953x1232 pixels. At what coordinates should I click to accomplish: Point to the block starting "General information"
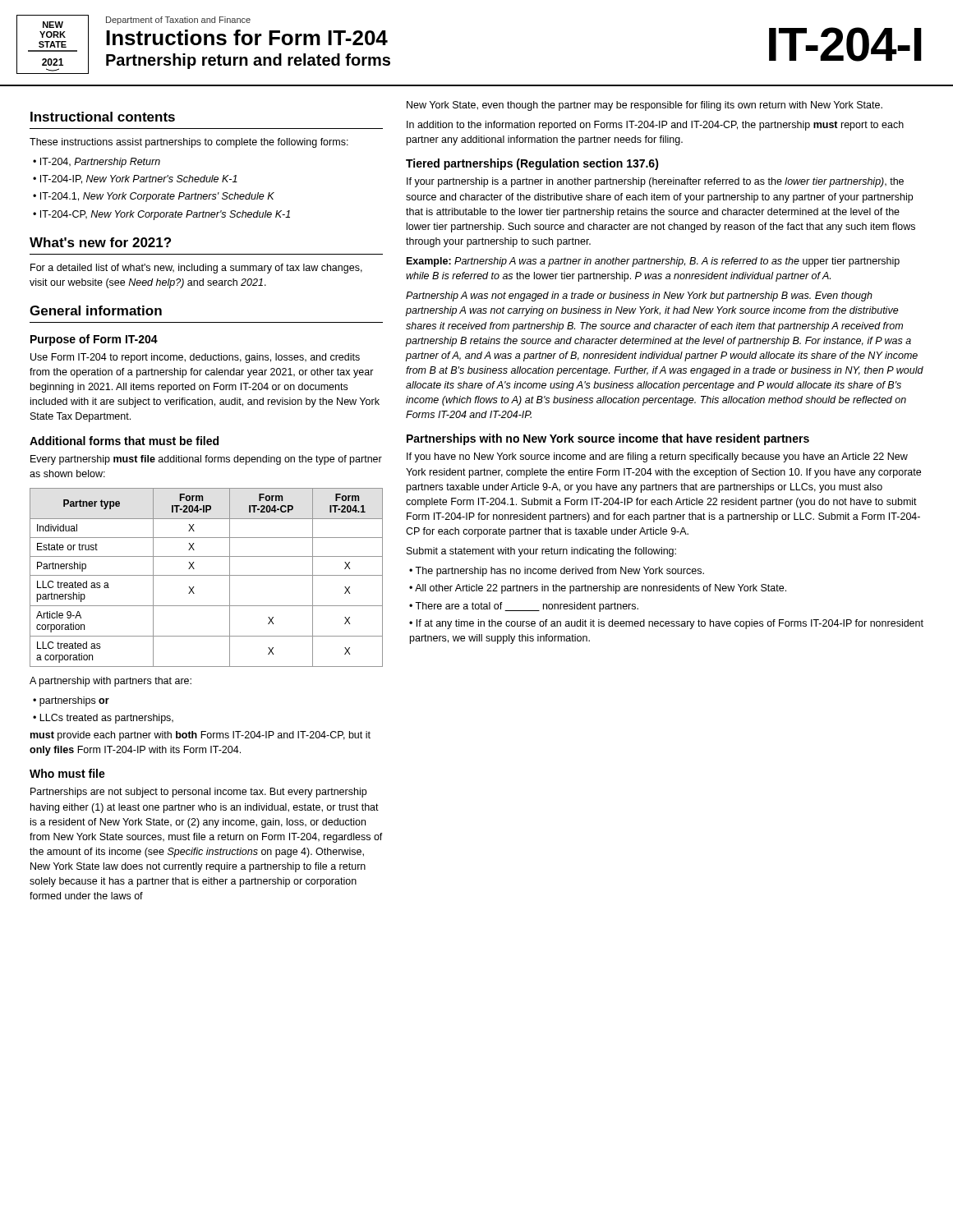(x=96, y=311)
